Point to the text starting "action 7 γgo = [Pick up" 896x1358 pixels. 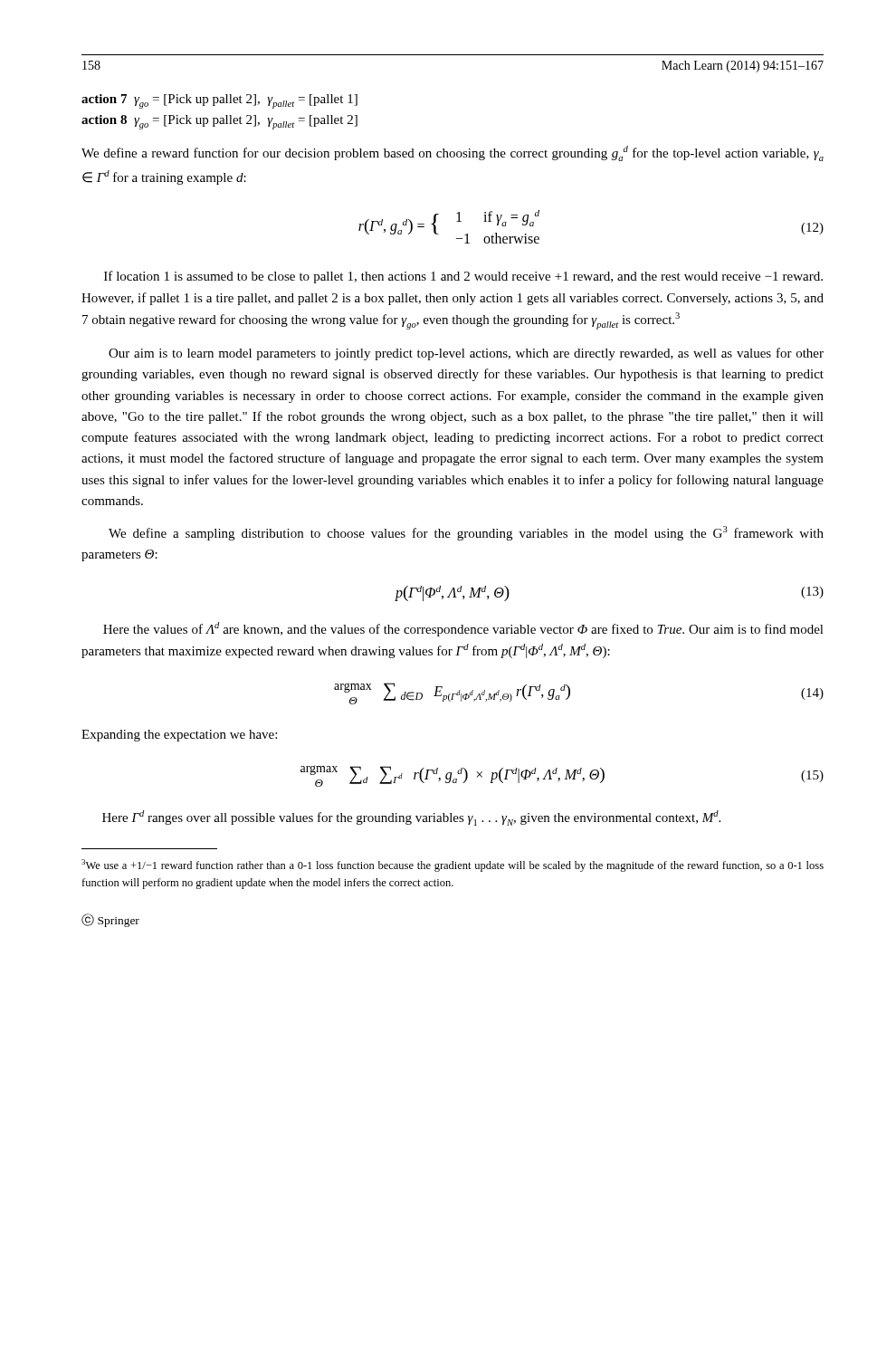[x=219, y=101]
